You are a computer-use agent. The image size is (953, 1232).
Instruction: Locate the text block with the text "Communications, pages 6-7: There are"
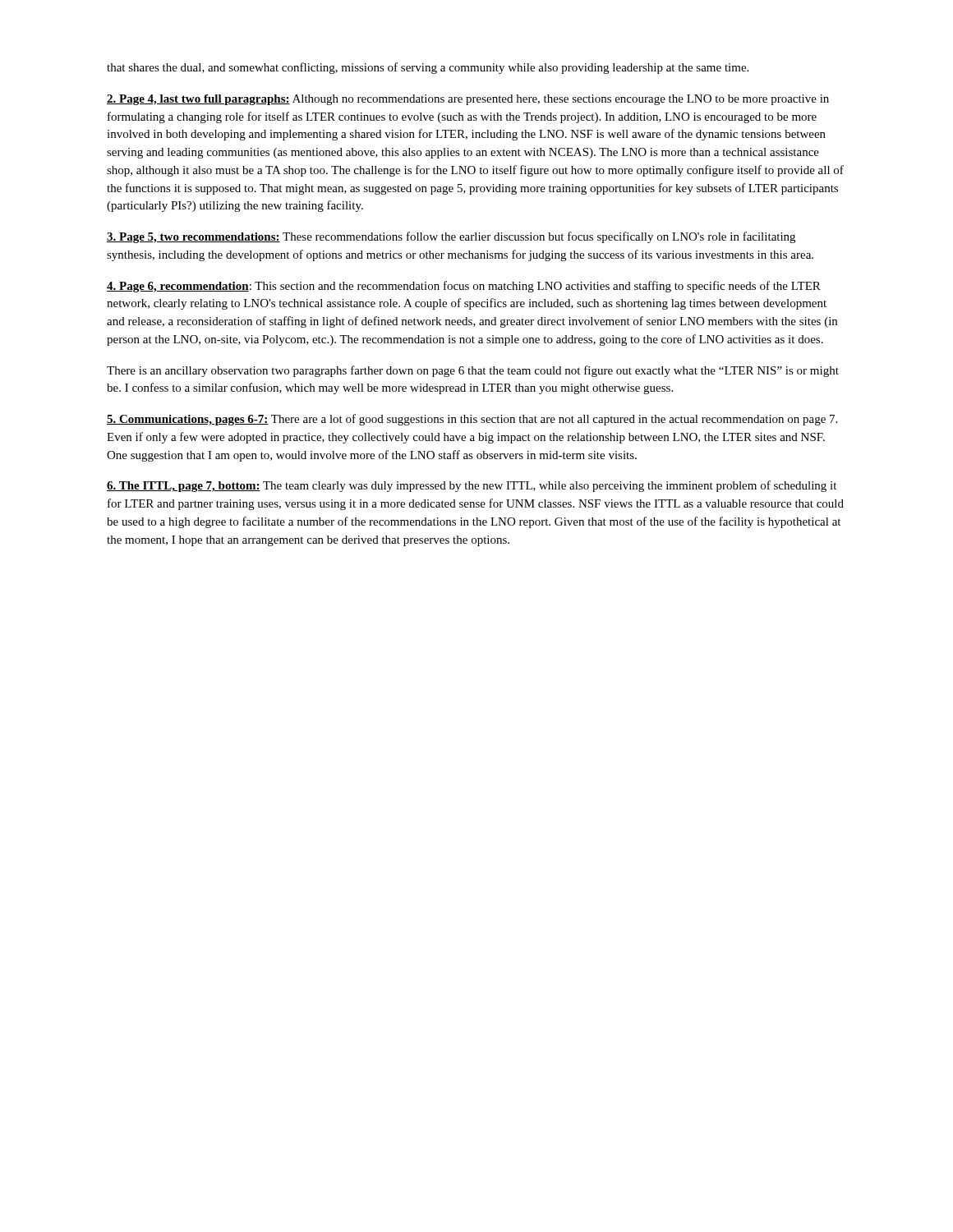point(473,437)
